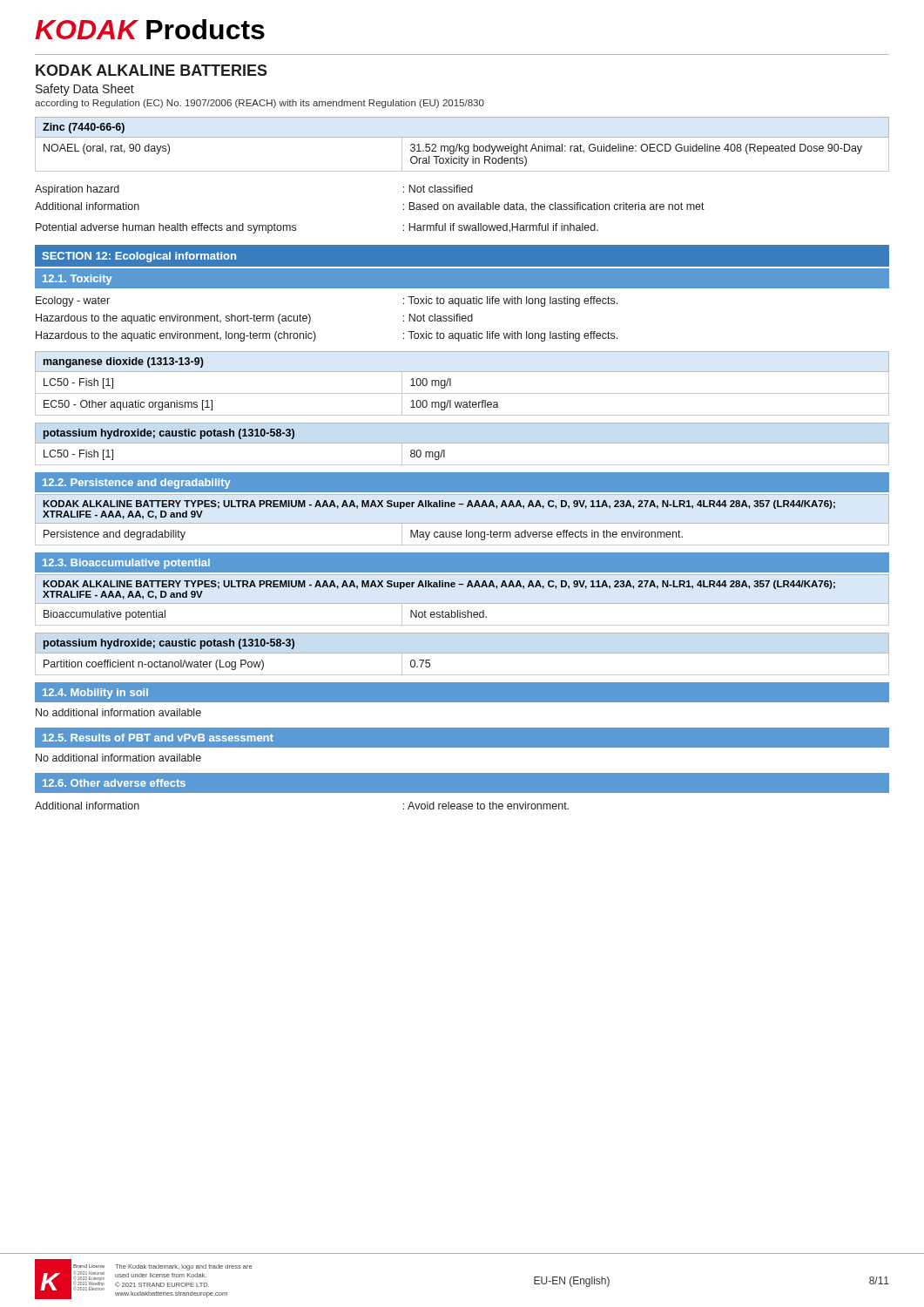Locate the table with the text "31.52 mg/kg bodyweight"

[x=462, y=144]
